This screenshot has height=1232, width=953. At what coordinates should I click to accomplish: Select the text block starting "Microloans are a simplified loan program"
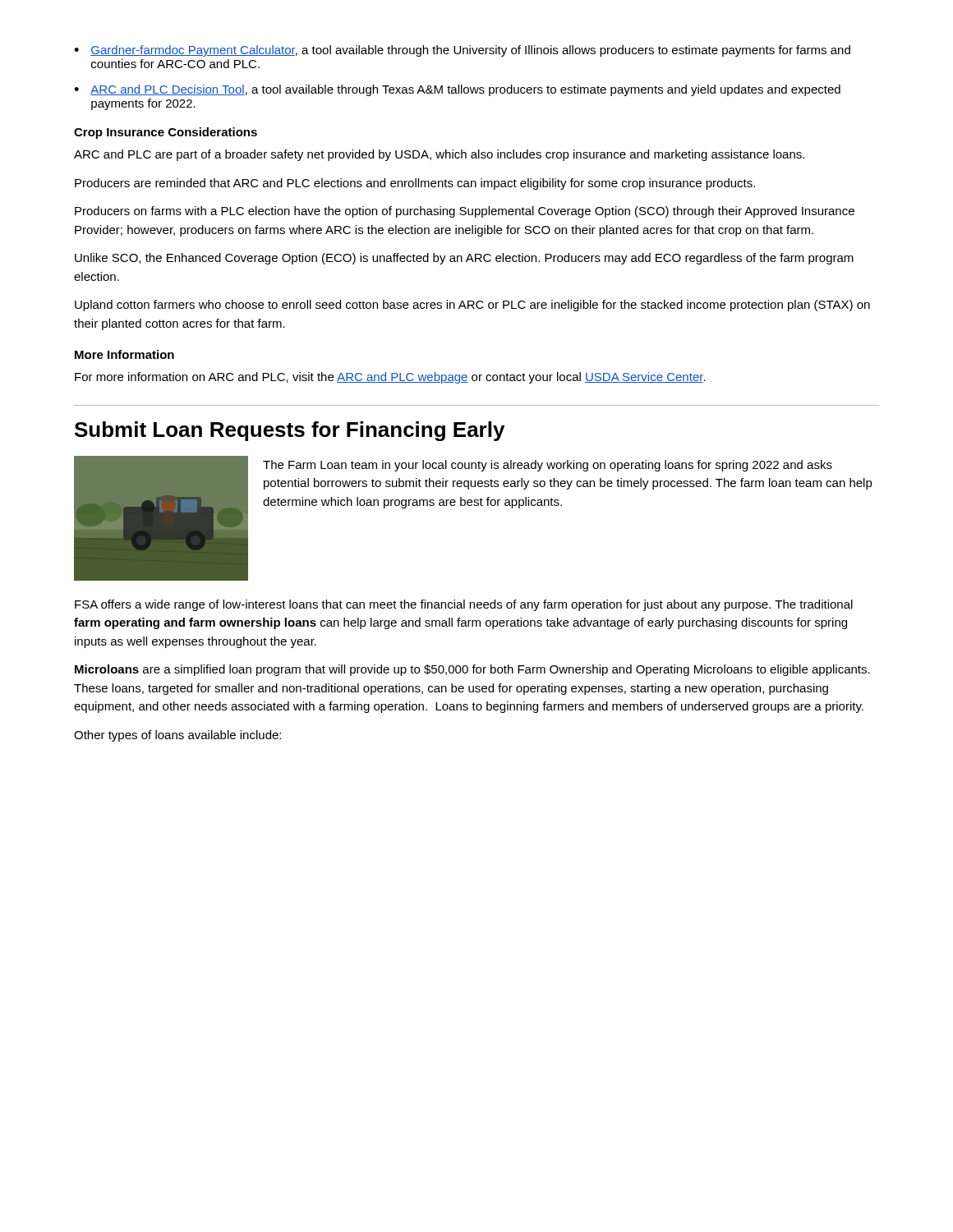coord(472,688)
